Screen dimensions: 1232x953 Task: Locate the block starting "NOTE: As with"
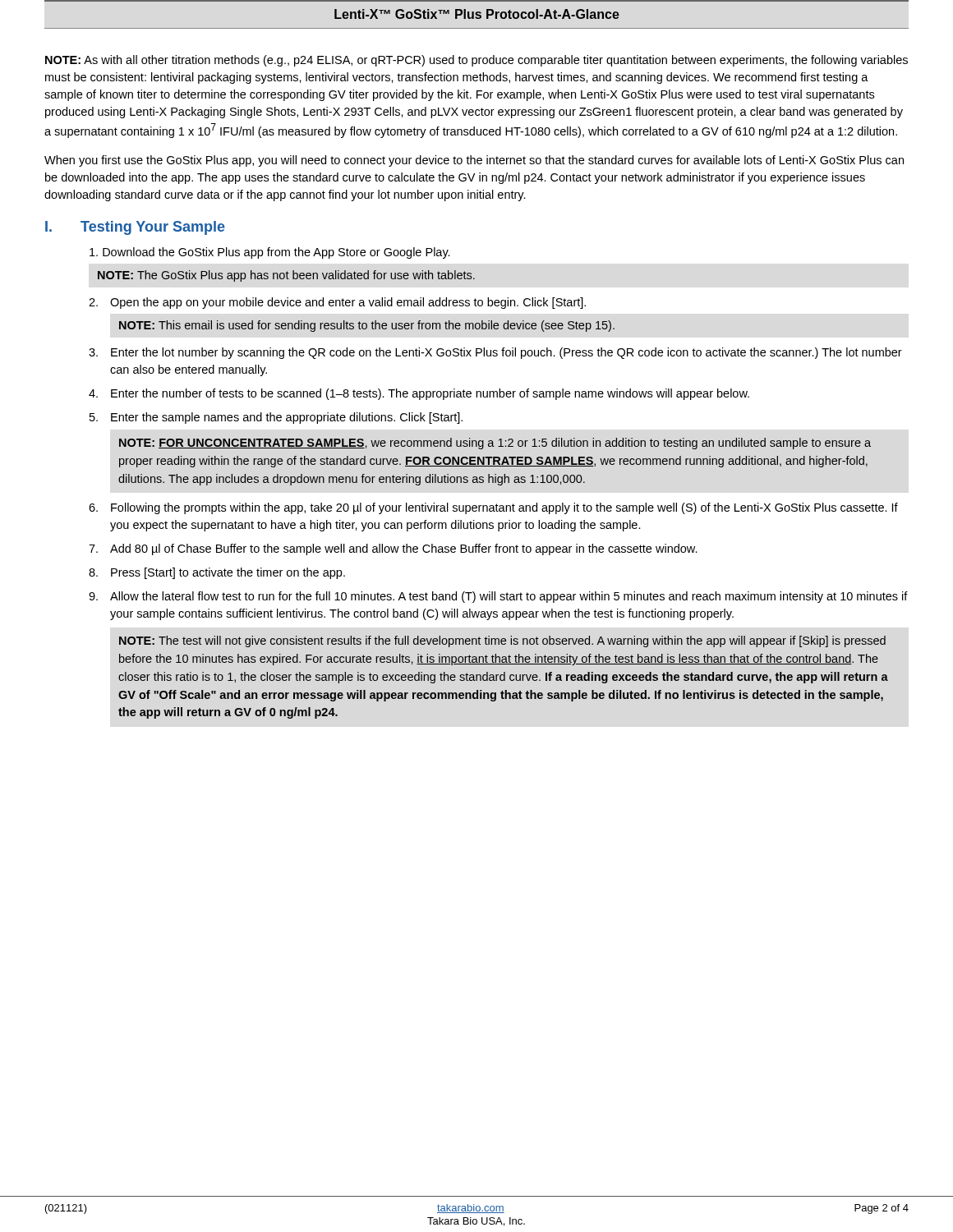476,96
